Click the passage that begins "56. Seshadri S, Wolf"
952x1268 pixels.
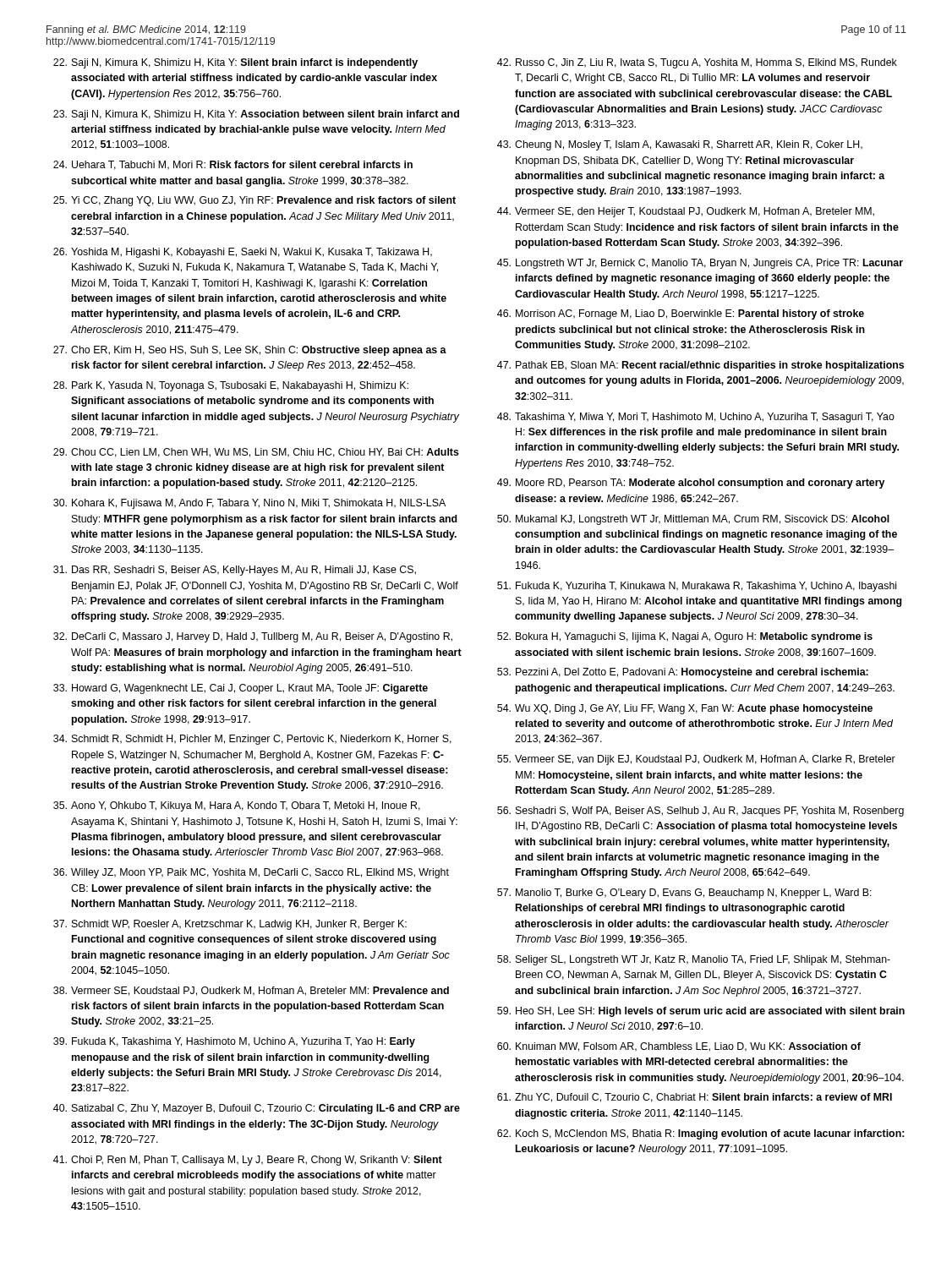coord(698,842)
